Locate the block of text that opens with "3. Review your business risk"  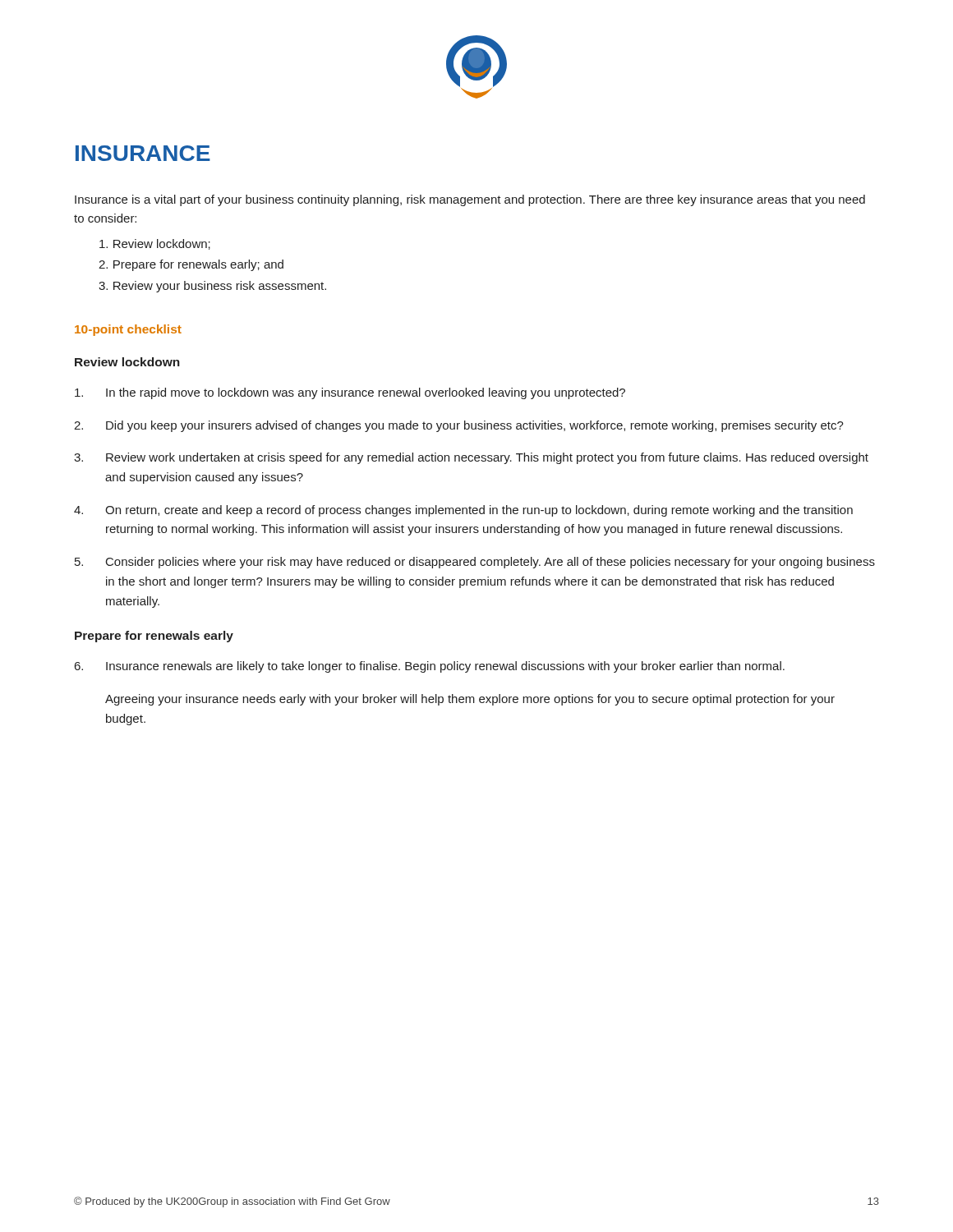(213, 285)
